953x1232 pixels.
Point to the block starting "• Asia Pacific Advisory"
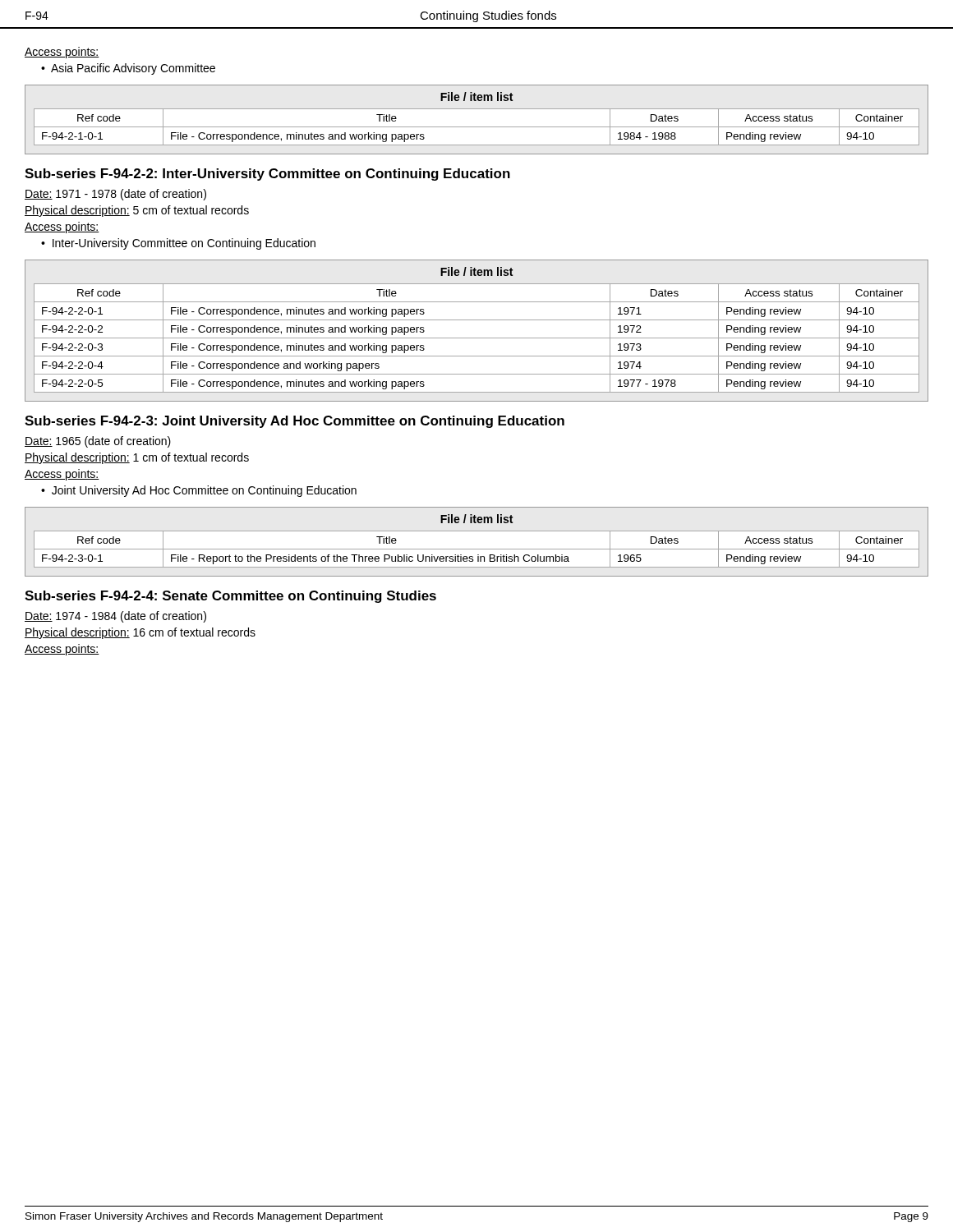coord(128,68)
